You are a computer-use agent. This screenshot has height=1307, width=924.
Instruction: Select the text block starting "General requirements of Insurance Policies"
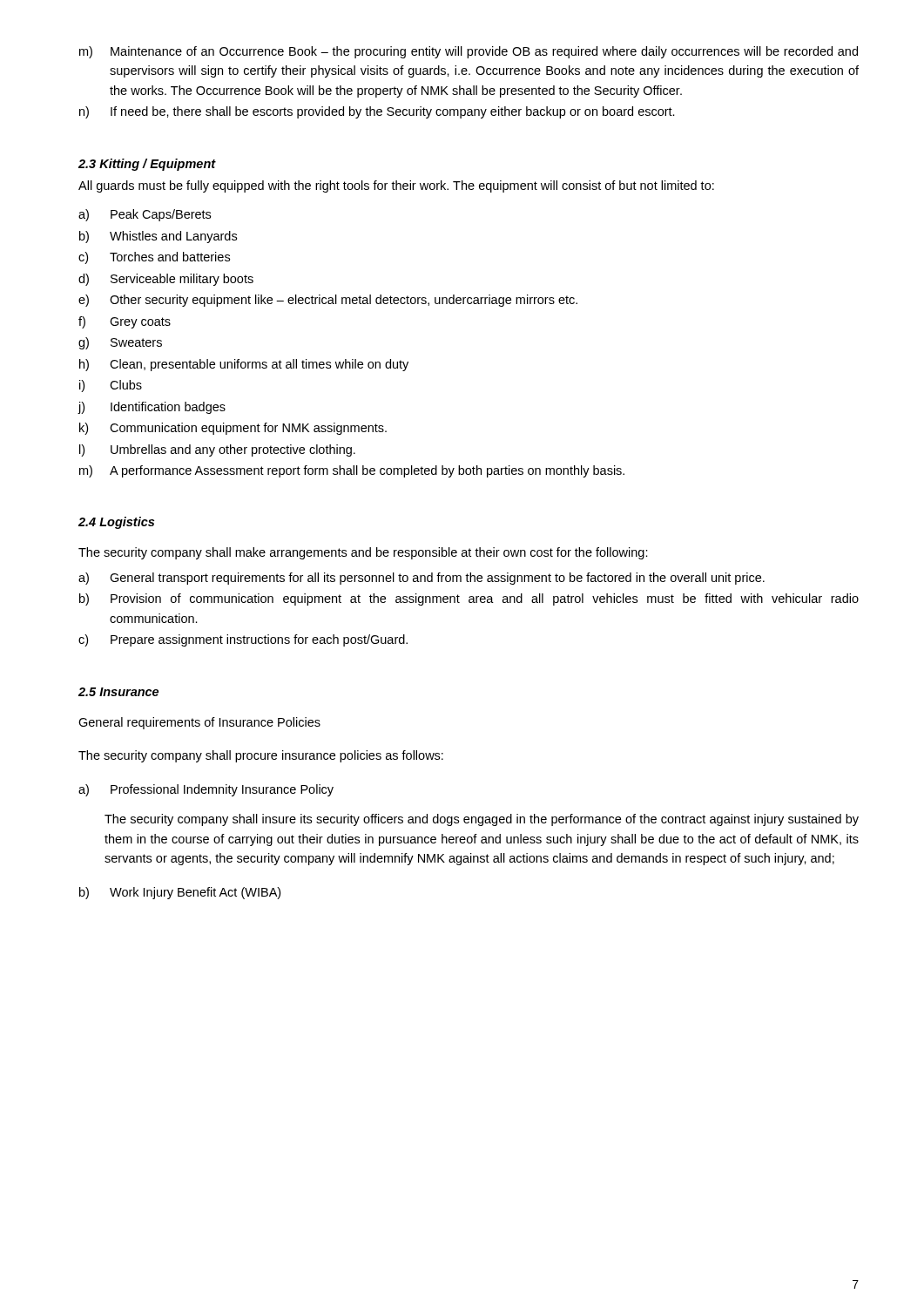click(199, 723)
